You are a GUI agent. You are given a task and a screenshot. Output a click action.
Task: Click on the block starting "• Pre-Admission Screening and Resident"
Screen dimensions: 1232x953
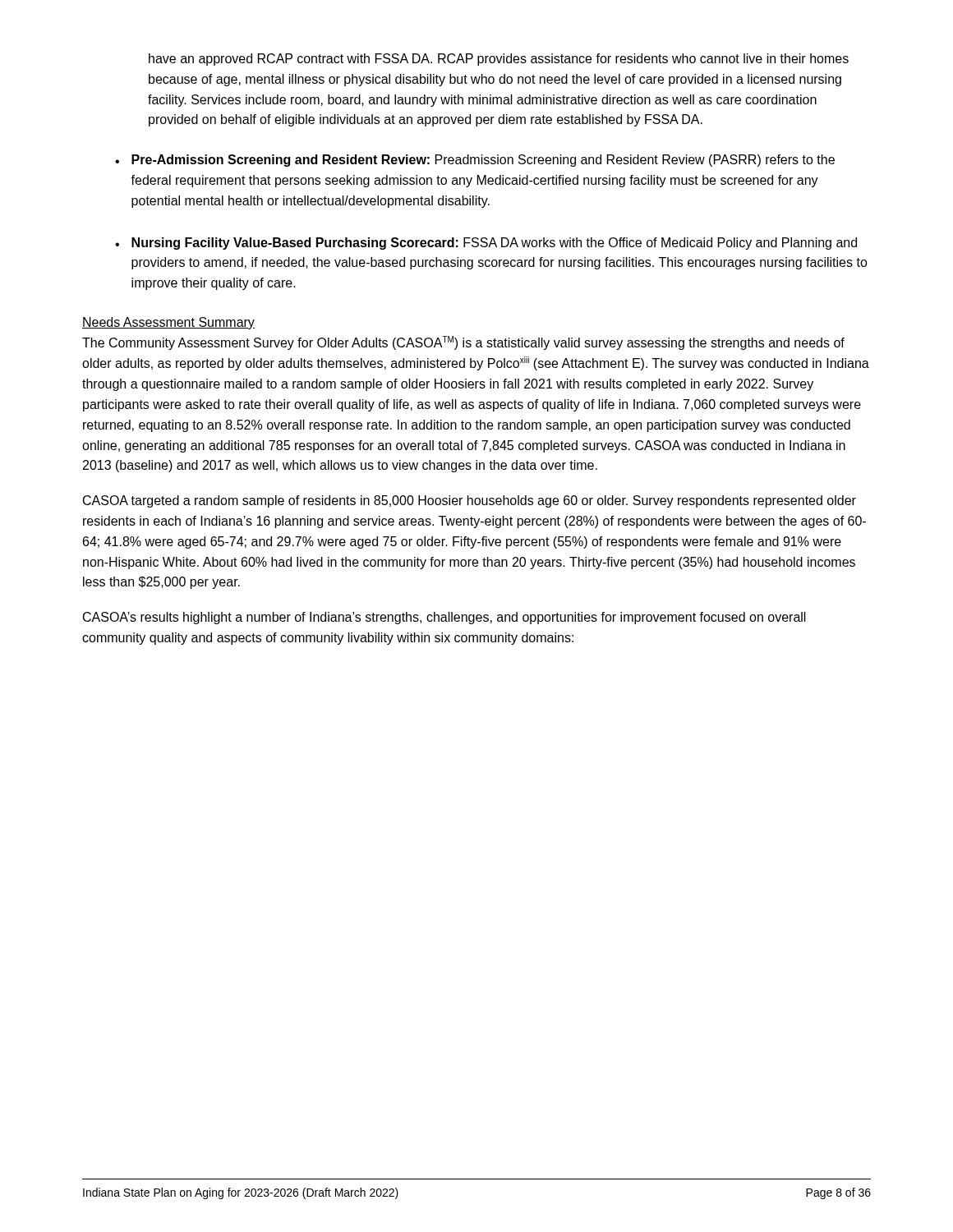pos(493,181)
